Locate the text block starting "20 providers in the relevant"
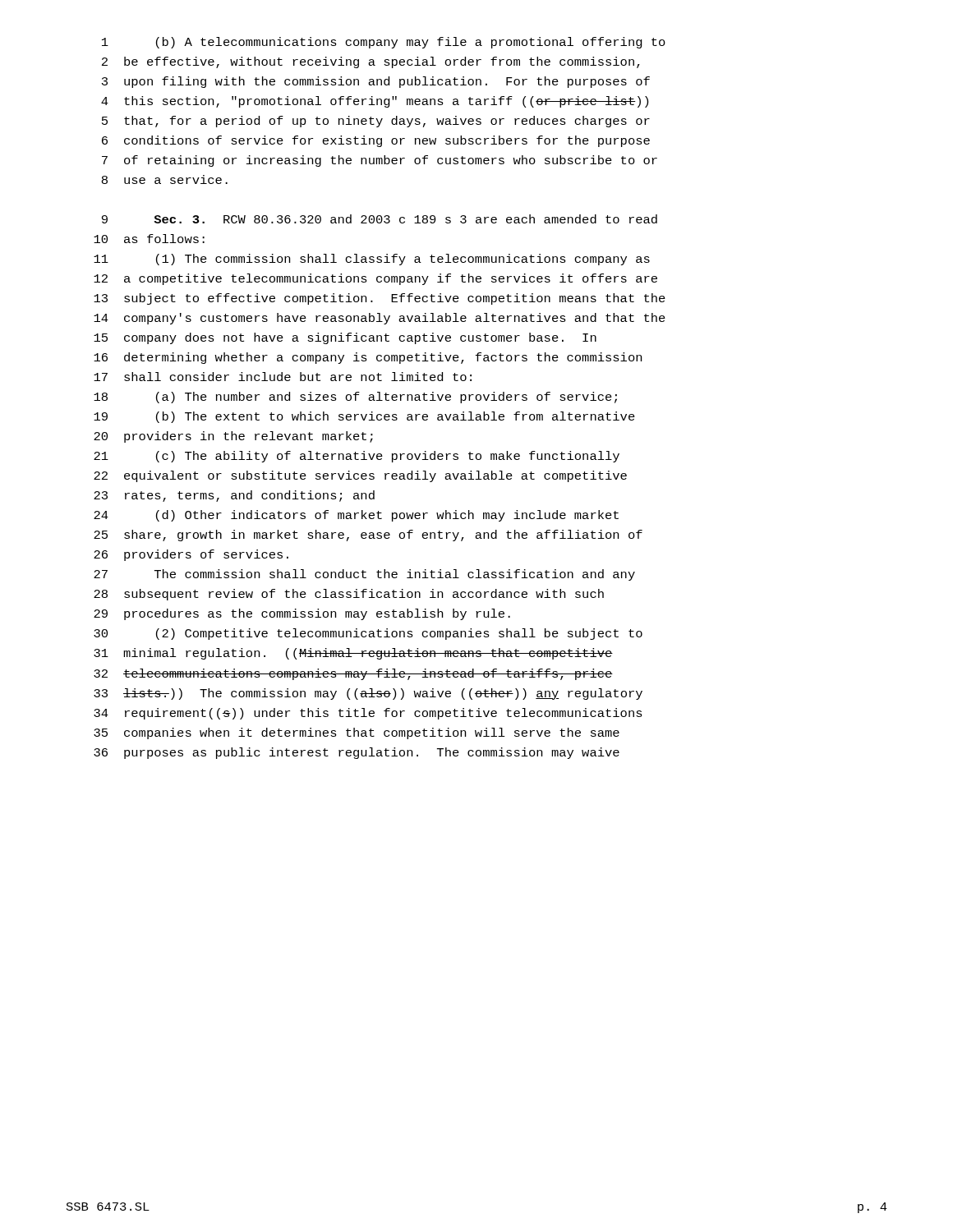The width and height of the screenshot is (953, 1232). pyautogui.click(x=233, y=437)
